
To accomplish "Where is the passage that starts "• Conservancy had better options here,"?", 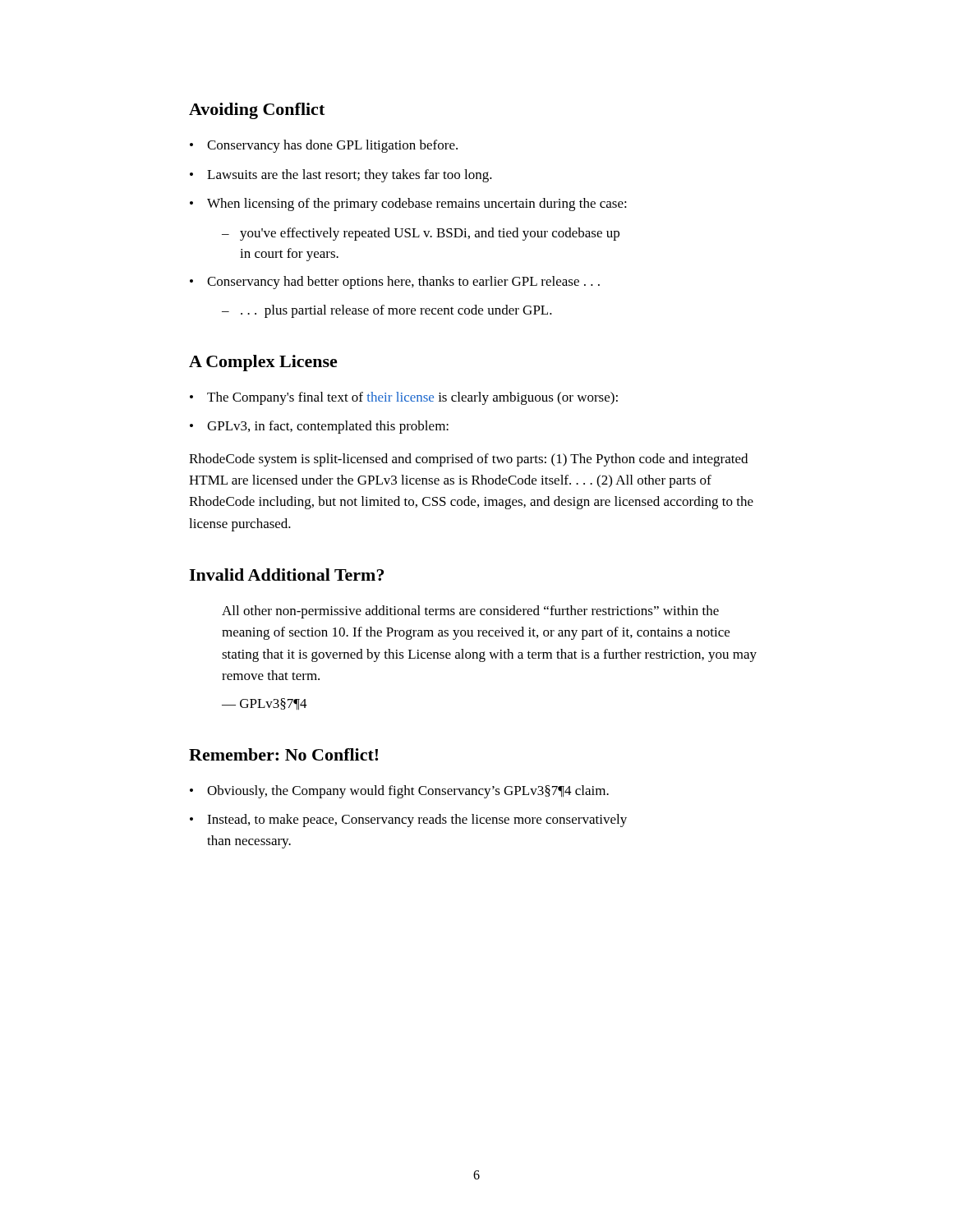I will pos(395,281).
